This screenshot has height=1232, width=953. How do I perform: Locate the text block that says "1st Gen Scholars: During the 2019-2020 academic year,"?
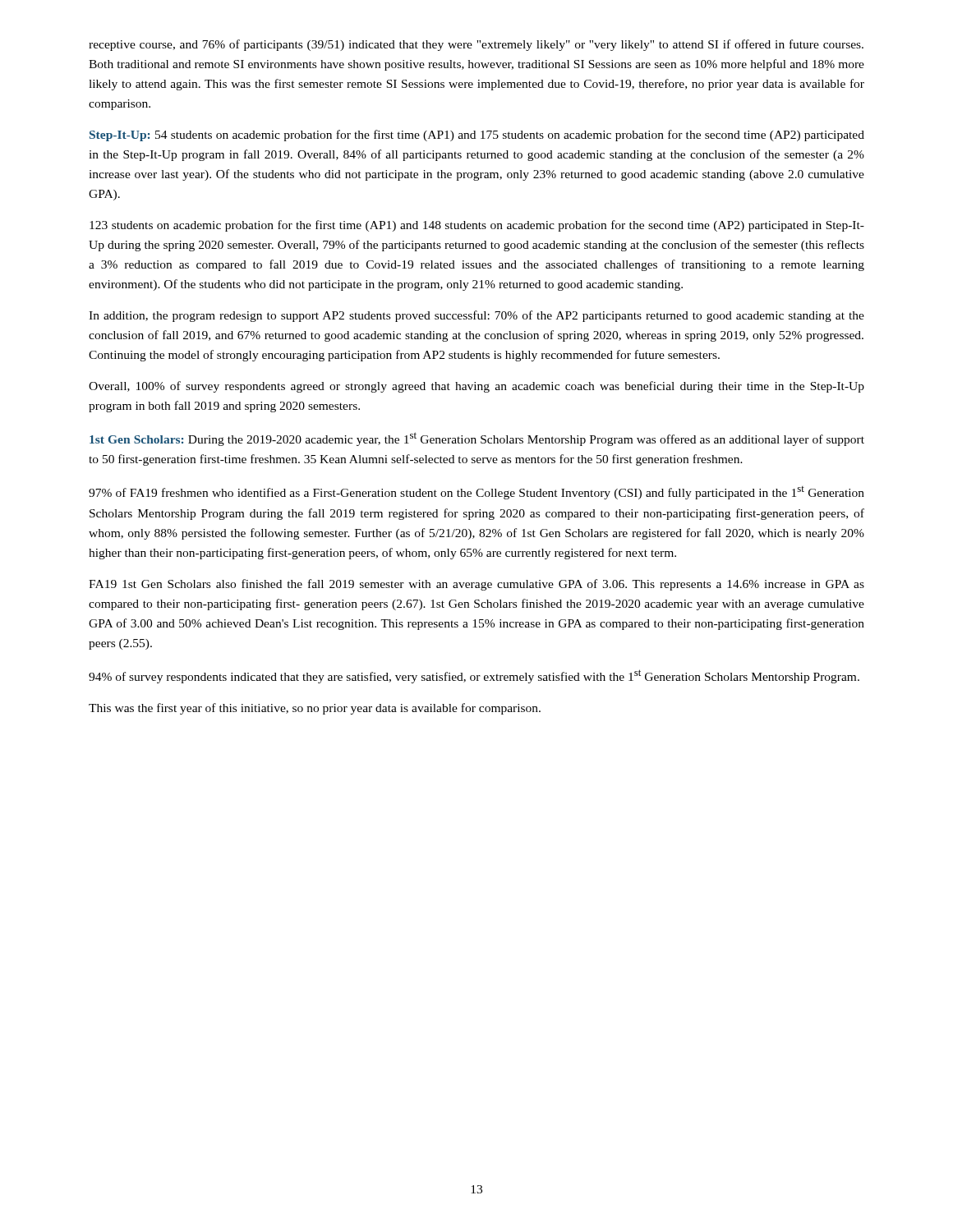click(476, 448)
